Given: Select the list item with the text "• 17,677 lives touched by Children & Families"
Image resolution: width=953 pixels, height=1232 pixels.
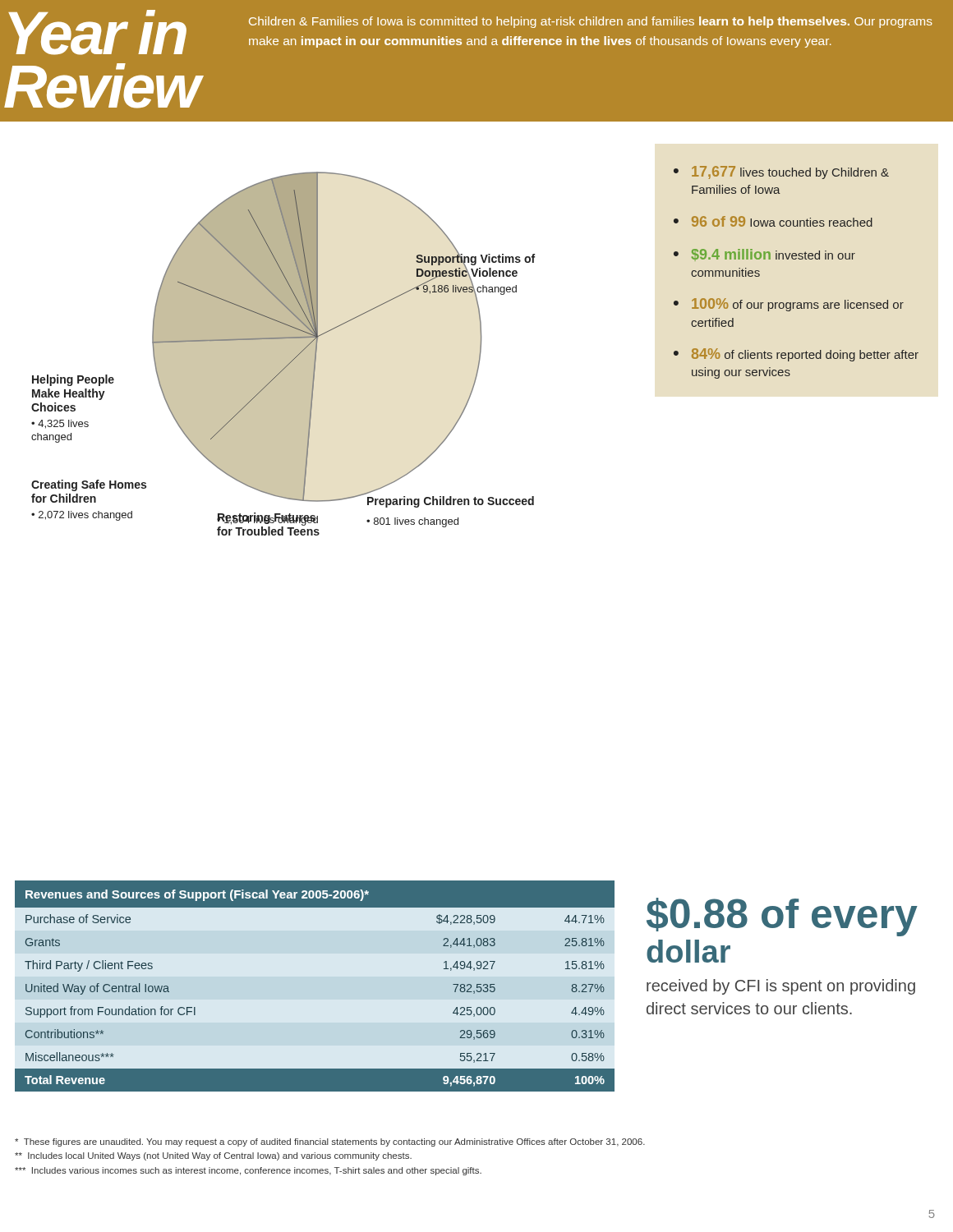Looking at the screenshot, I should pos(797,270).
